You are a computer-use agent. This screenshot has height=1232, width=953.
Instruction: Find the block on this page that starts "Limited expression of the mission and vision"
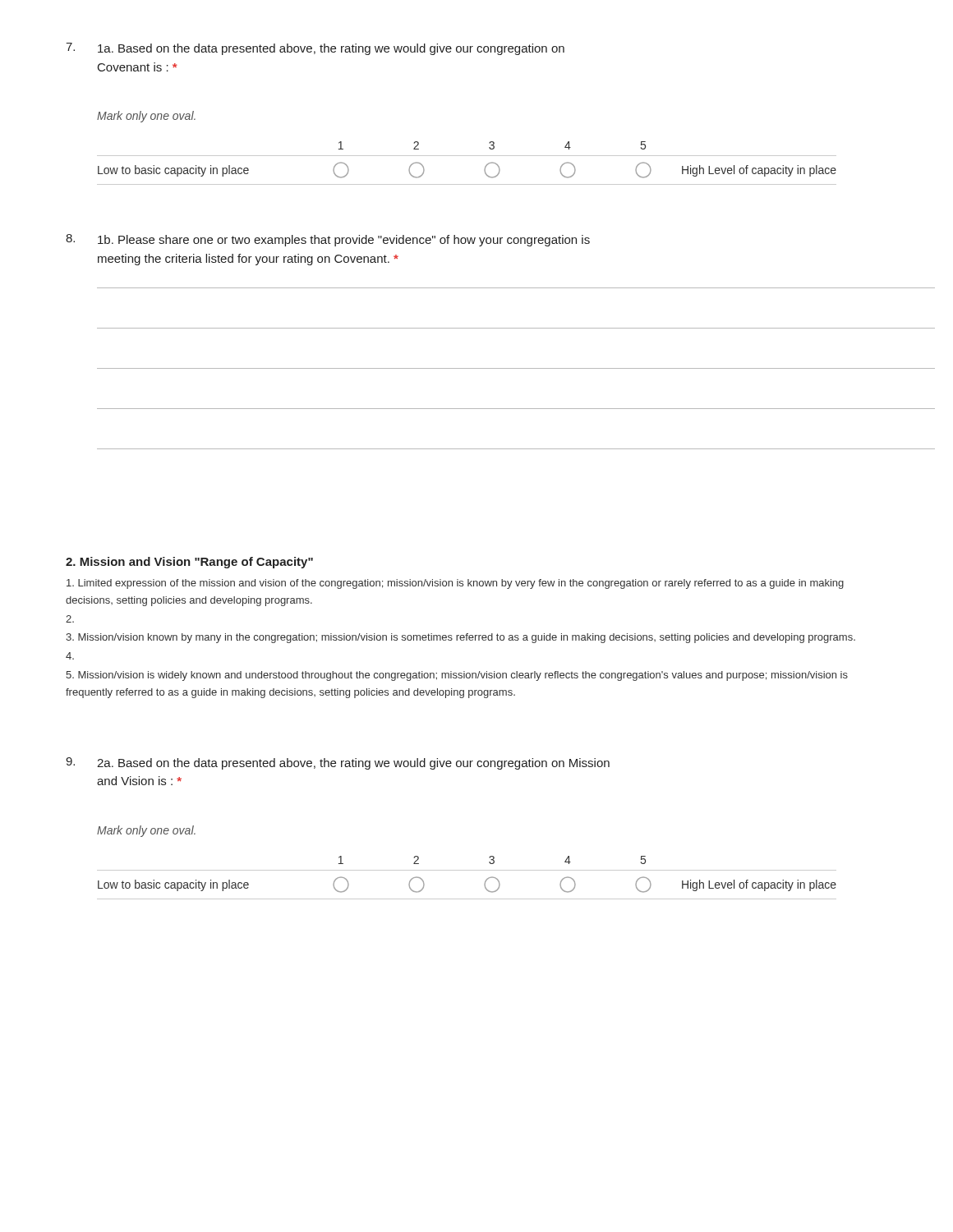[x=476, y=638]
